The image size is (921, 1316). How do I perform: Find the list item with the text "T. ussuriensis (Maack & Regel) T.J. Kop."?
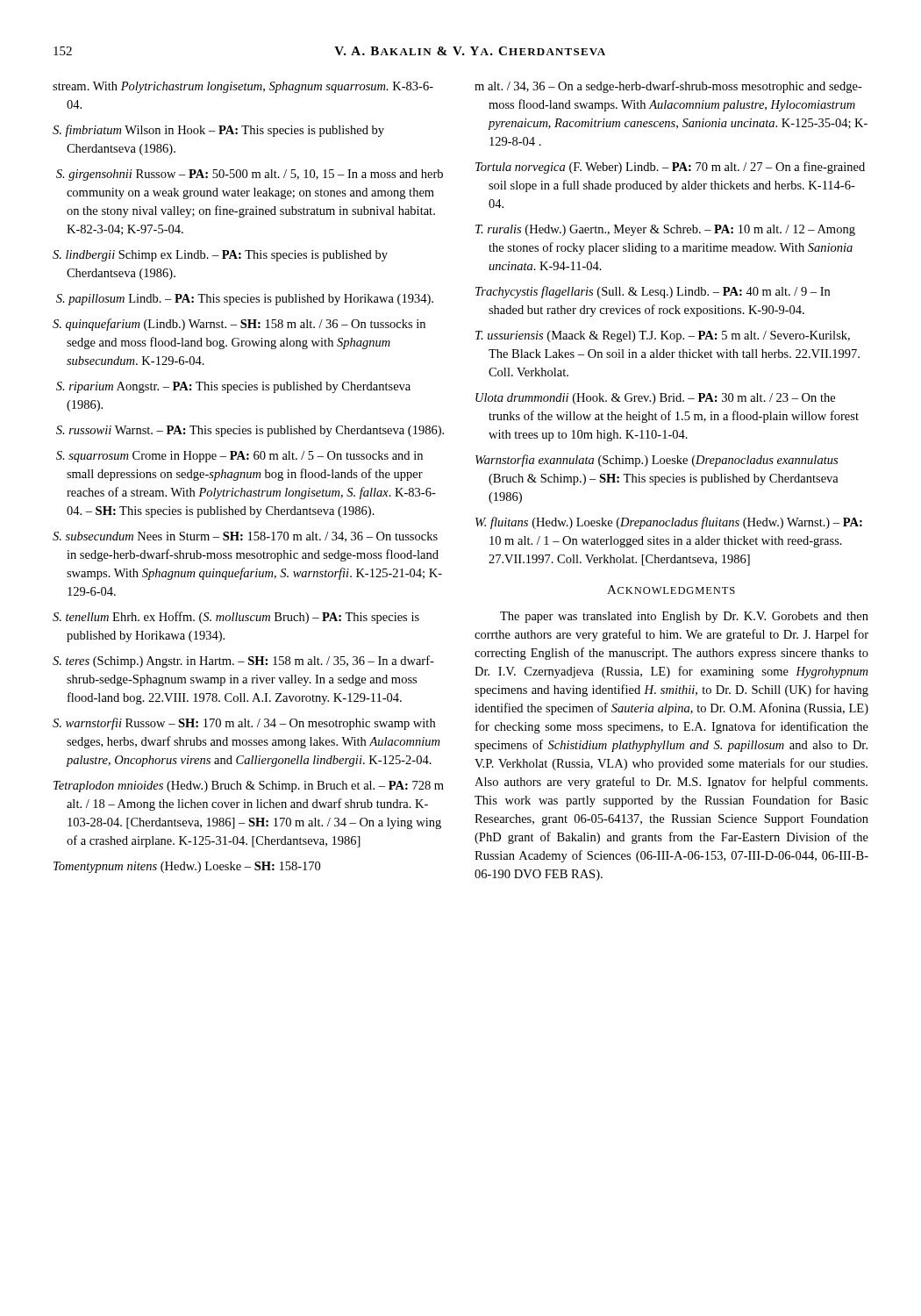tap(667, 354)
